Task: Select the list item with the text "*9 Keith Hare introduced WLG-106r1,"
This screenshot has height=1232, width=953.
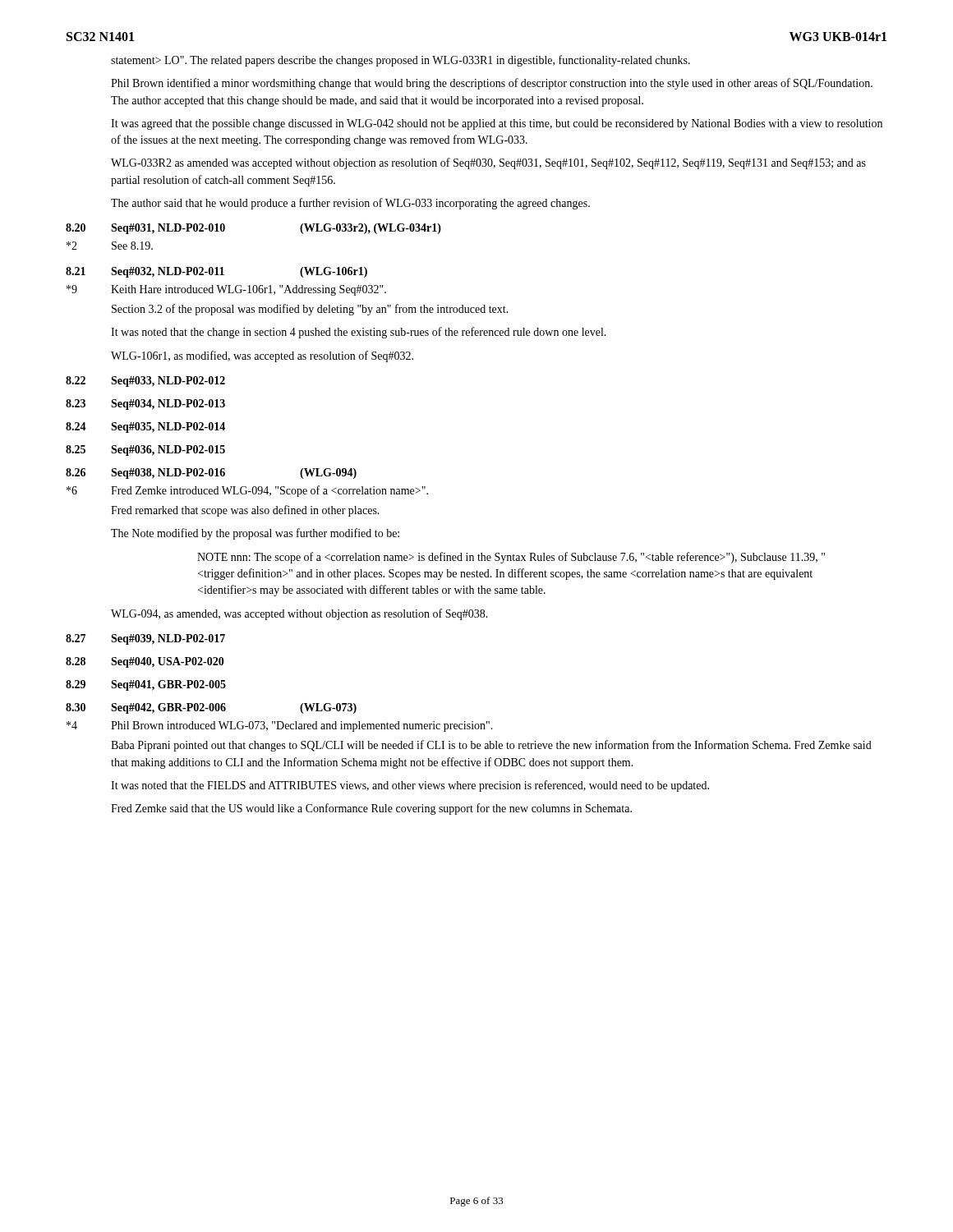Action: point(226,290)
